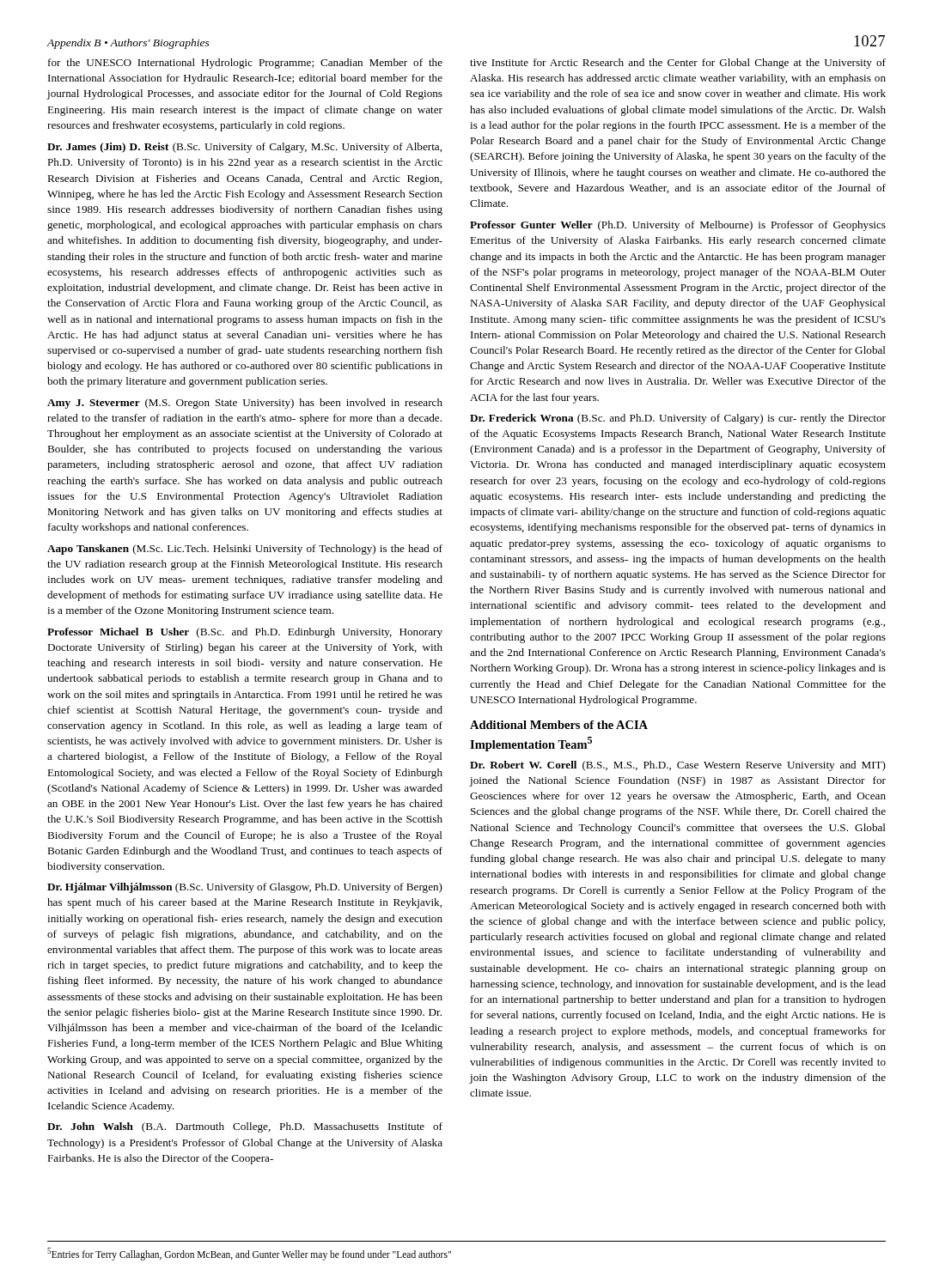Navigate to the passage starting "Amy J. Stevermer (M.S. Oregon"
Image resolution: width=933 pixels, height=1288 pixels.
[x=245, y=465]
